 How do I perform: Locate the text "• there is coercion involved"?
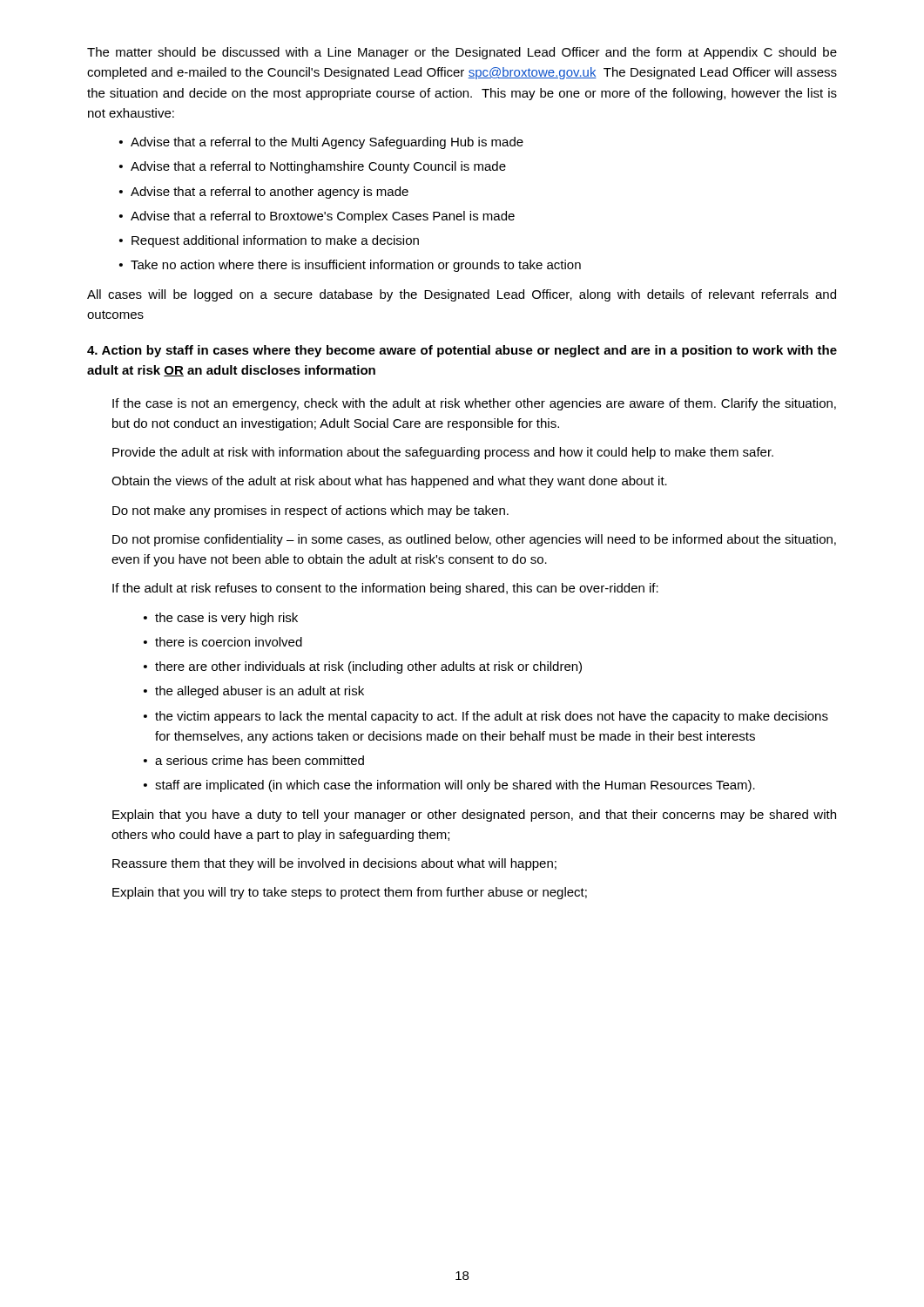coord(223,642)
